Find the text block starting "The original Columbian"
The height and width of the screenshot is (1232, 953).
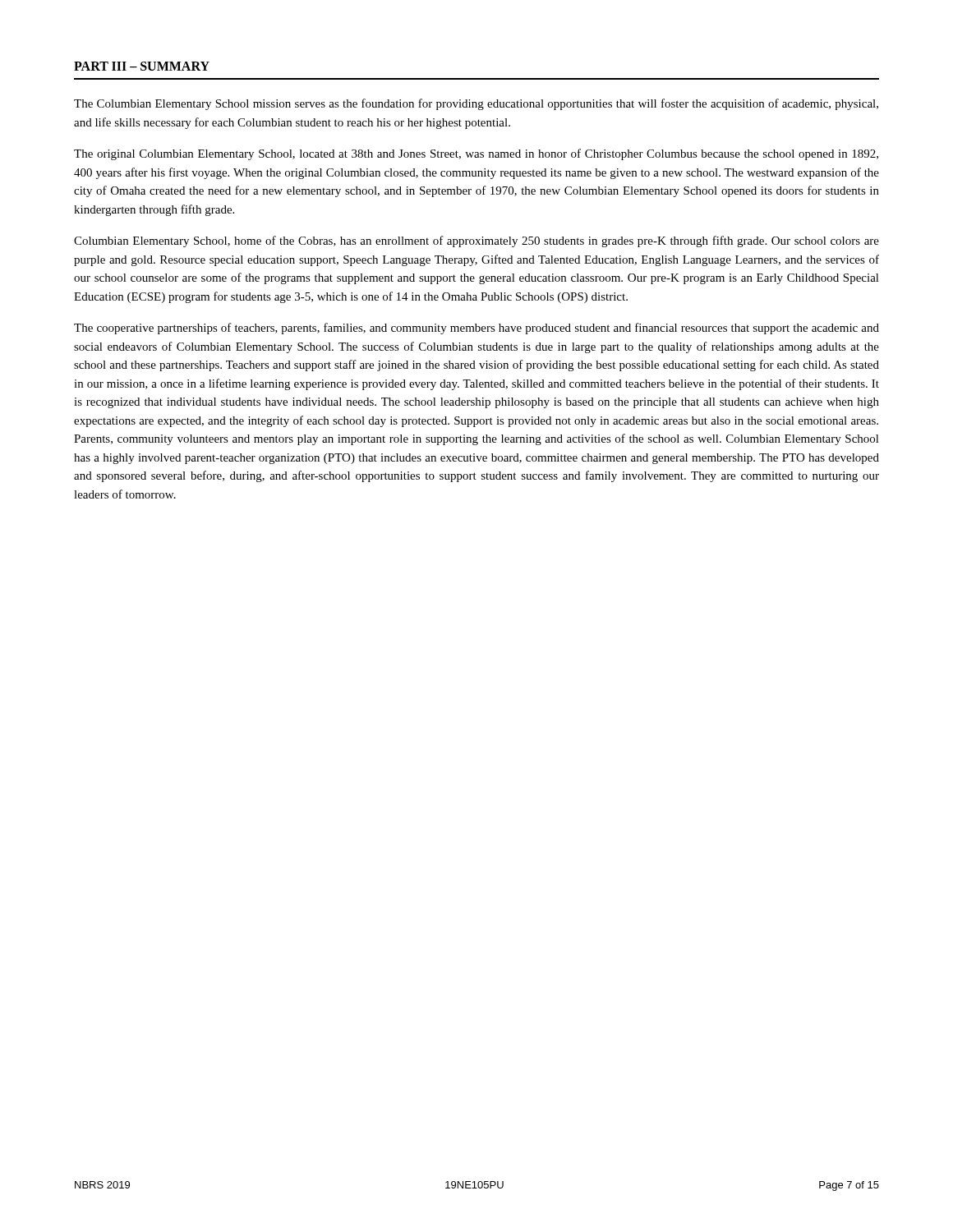click(476, 181)
